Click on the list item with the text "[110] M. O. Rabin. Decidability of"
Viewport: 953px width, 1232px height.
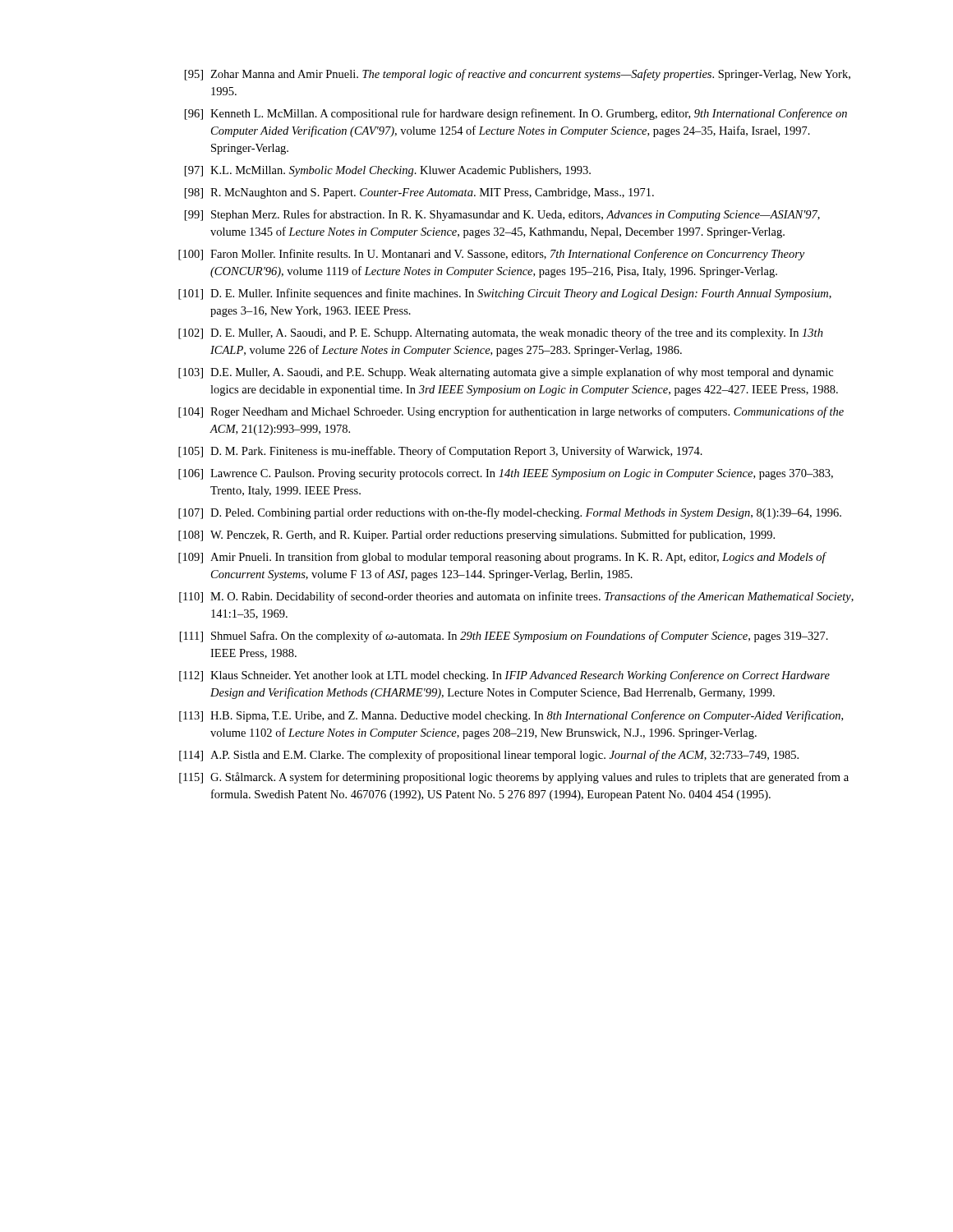coord(509,606)
